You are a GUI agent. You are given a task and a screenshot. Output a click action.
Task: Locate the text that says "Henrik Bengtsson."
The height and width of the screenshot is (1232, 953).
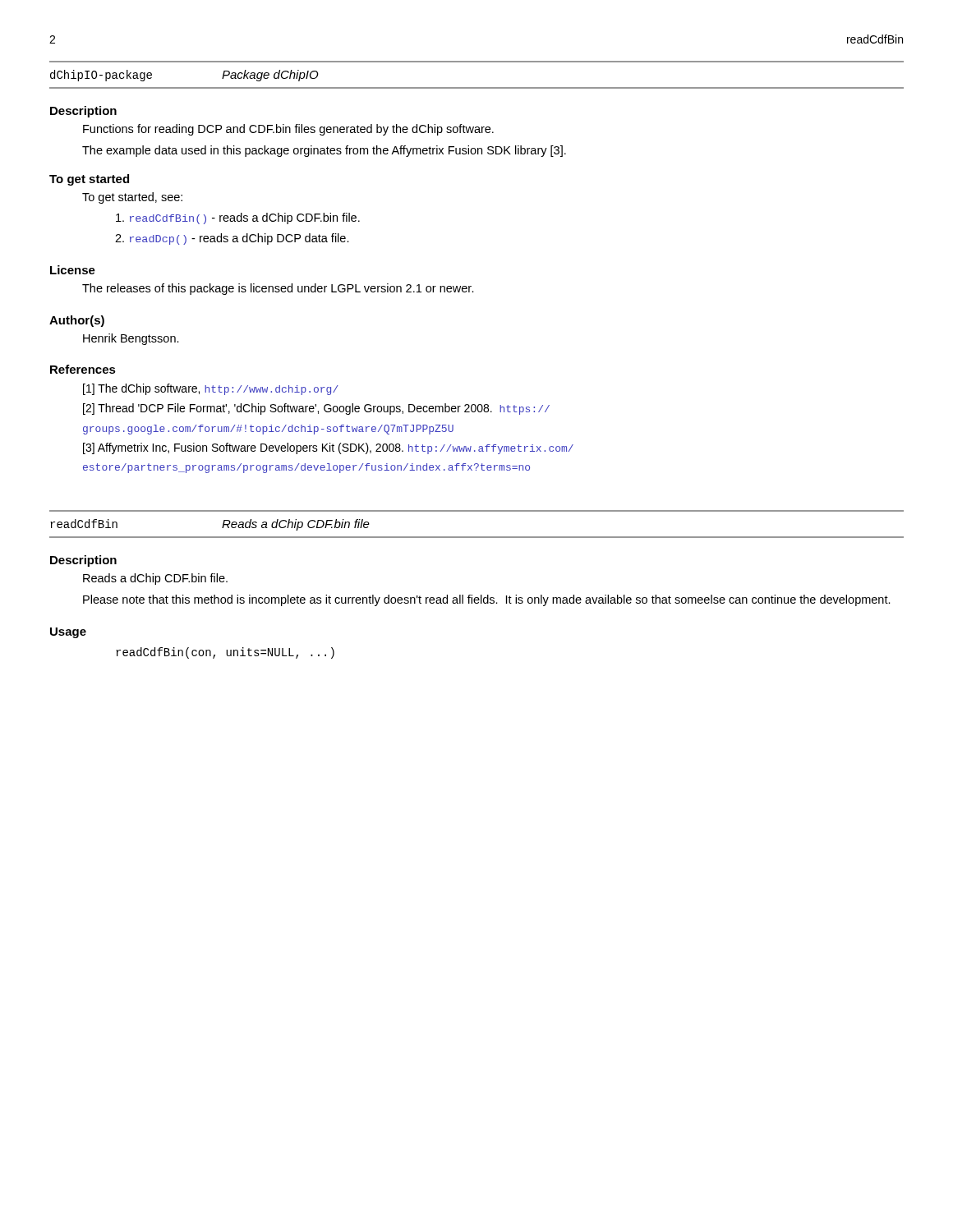pos(131,338)
